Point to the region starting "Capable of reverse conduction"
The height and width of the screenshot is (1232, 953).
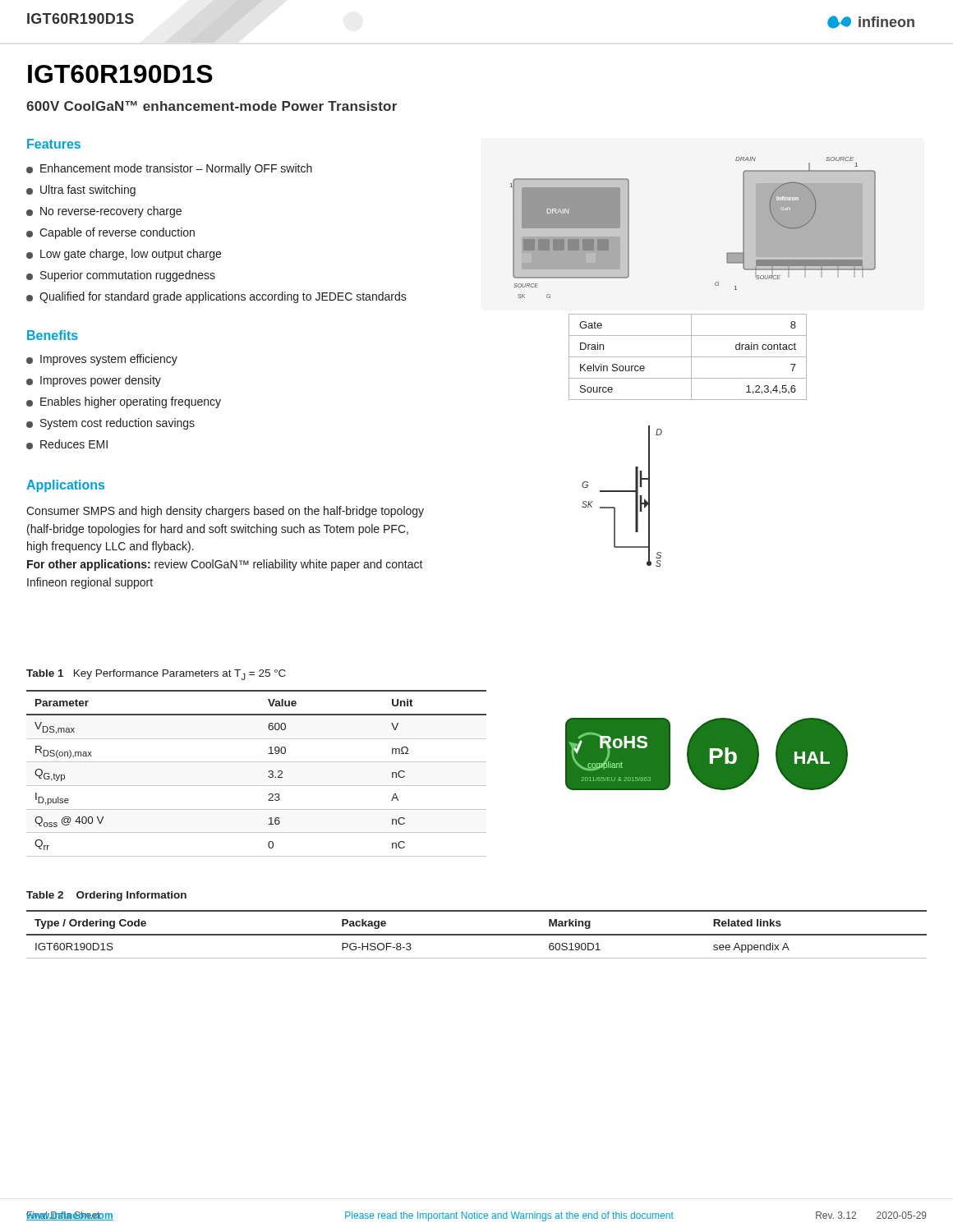click(x=111, y=232)
